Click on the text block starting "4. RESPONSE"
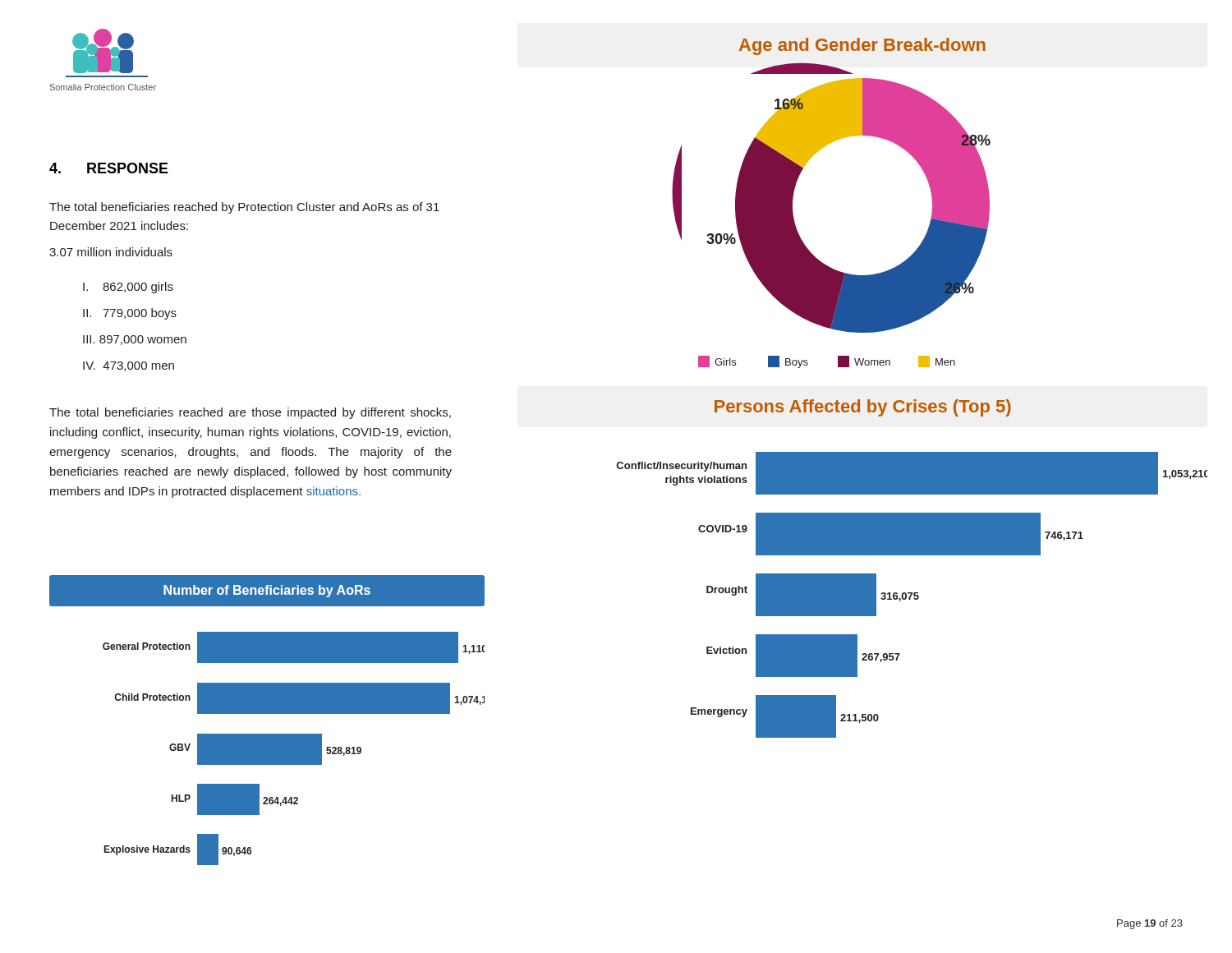The width and height of the screenshot is (1232, 953). click(x=109, y=168)
